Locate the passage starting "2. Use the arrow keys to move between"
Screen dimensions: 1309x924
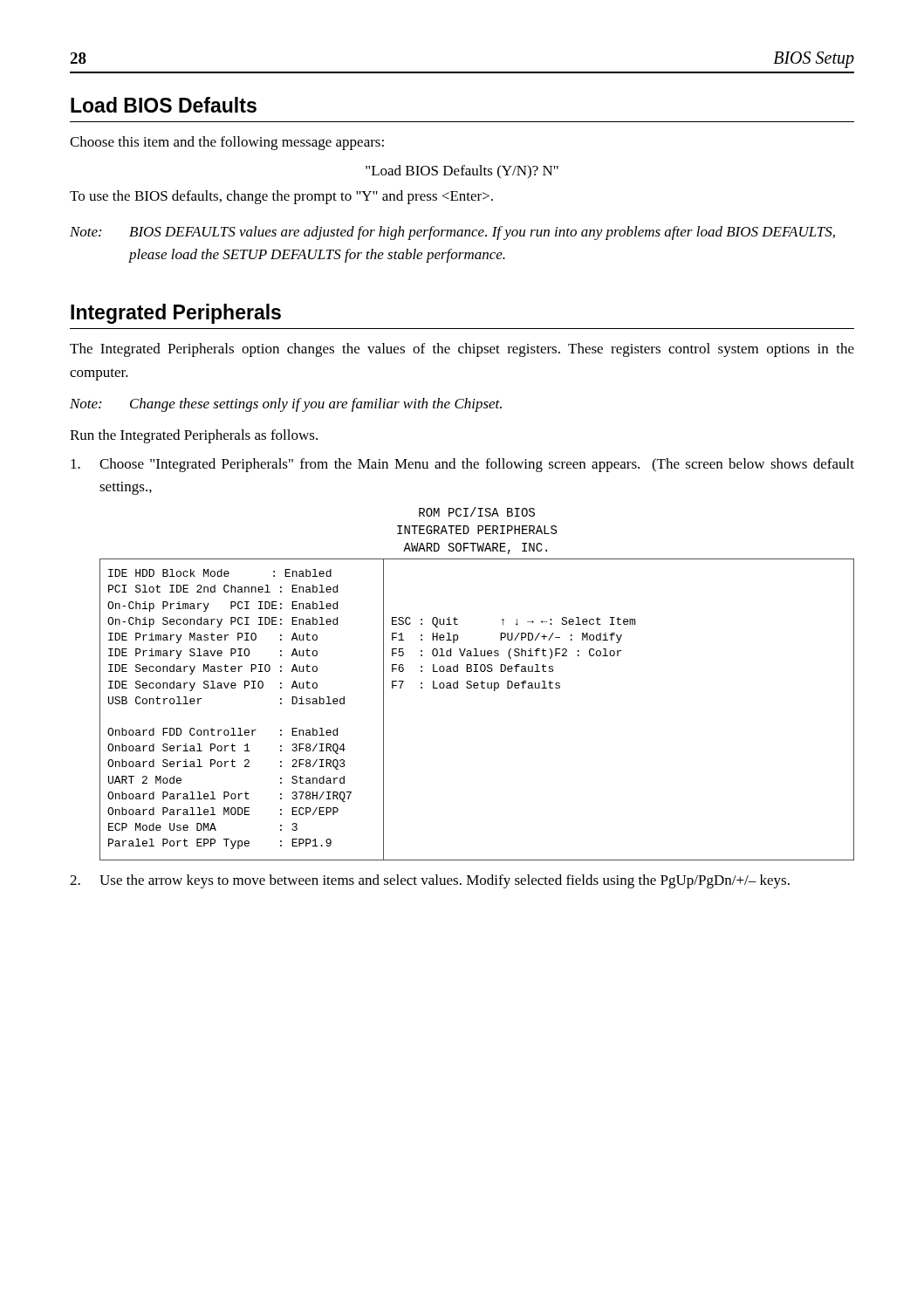462,880
